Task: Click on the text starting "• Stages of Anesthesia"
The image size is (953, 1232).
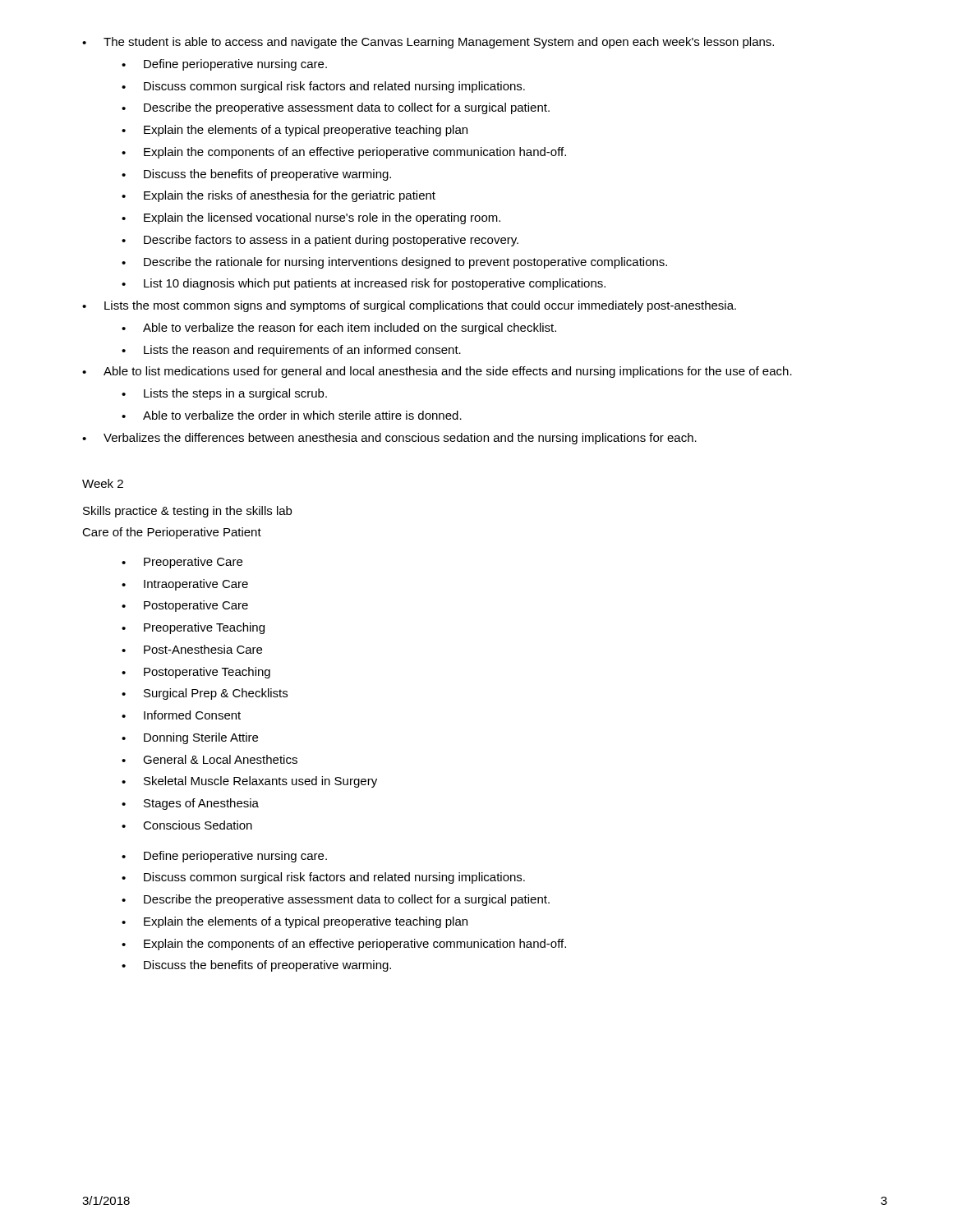Action: click(190, 804)
